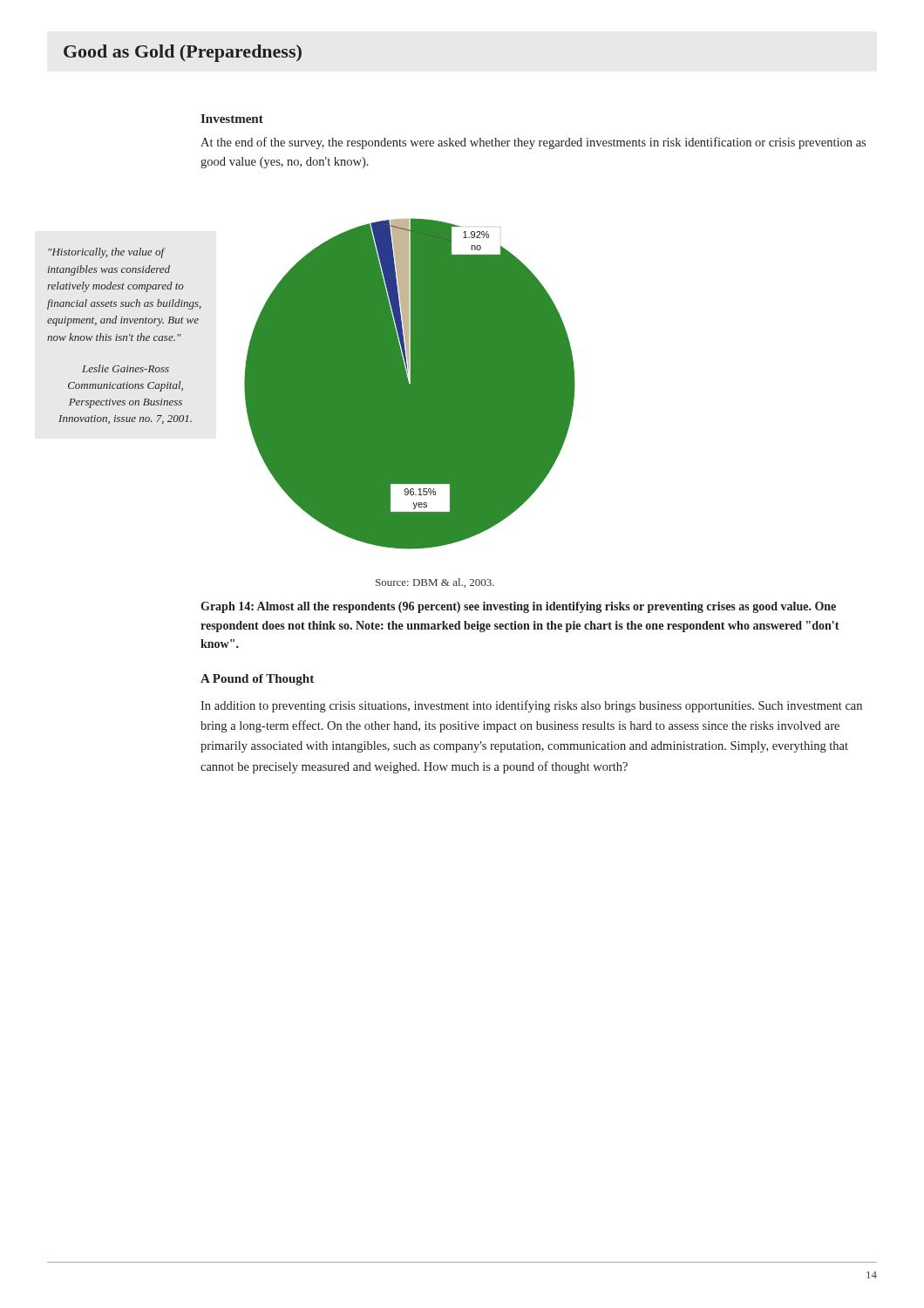Select the region starting "At the end of the survey, the respondents"
924x1308 pixels.
point(533,152)
